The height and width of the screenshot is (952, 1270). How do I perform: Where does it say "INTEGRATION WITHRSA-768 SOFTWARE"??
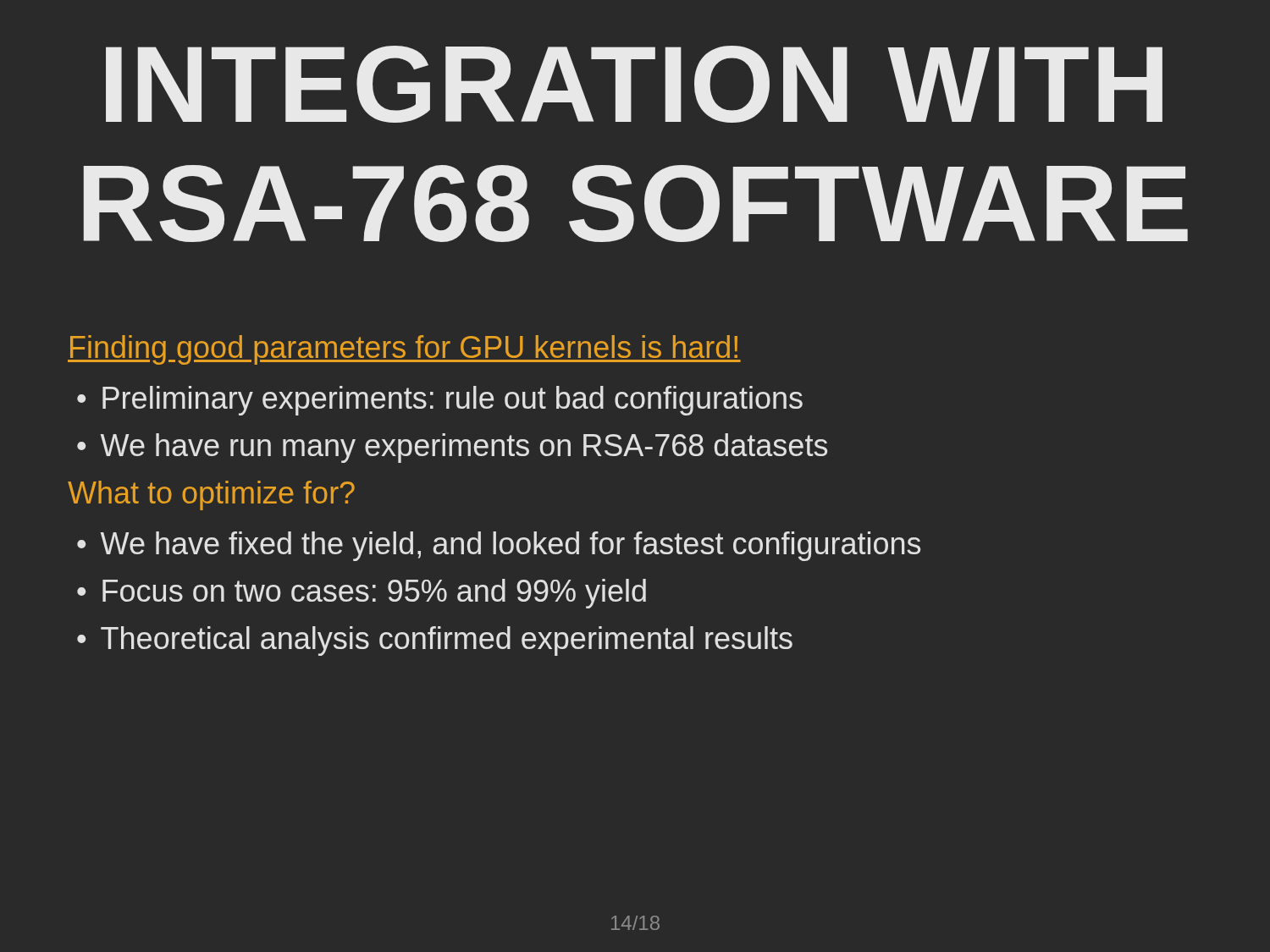[635, 144]
